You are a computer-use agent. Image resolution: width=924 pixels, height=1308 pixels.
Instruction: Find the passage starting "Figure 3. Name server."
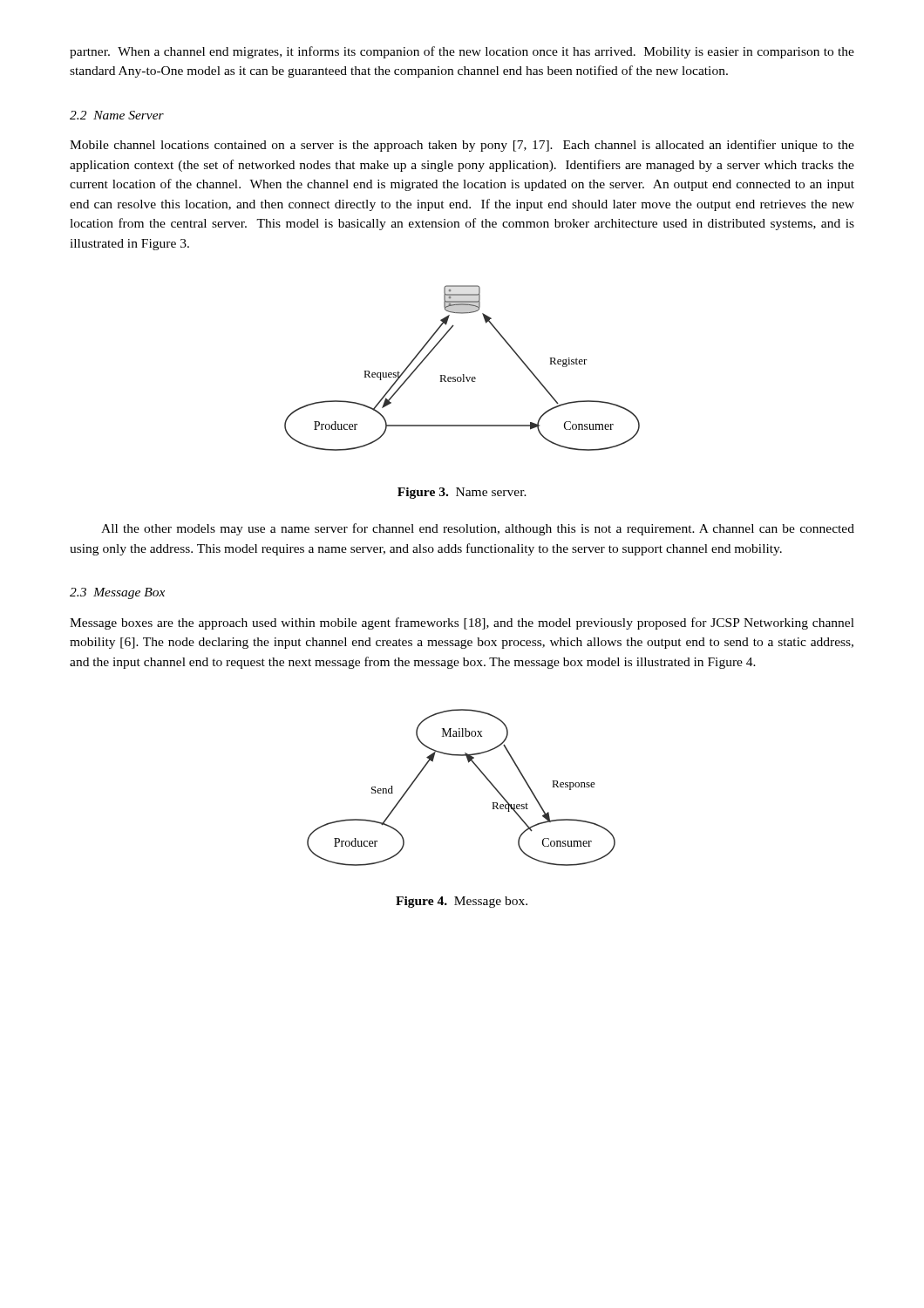462,491
